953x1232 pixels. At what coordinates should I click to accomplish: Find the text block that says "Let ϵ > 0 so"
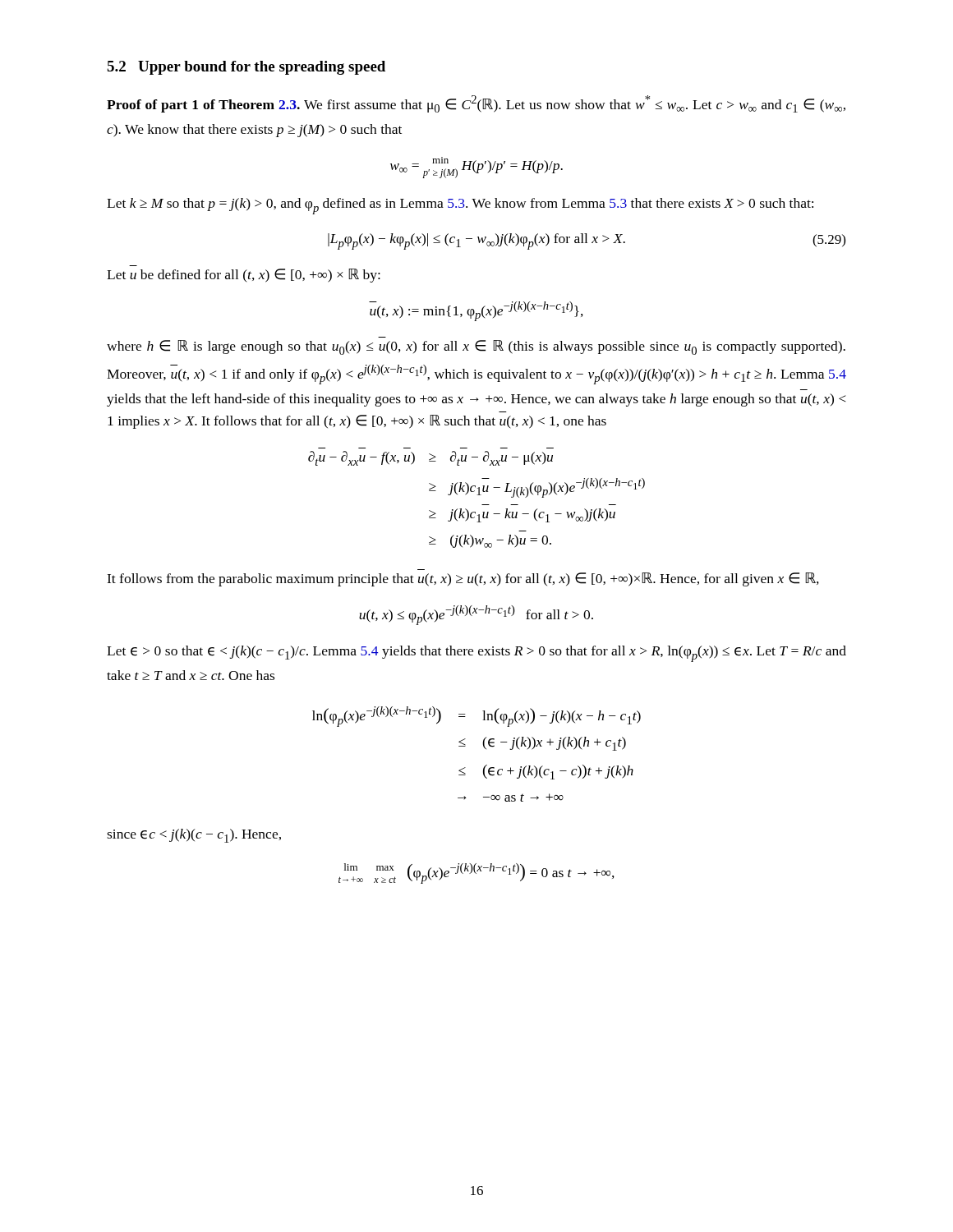476,663
